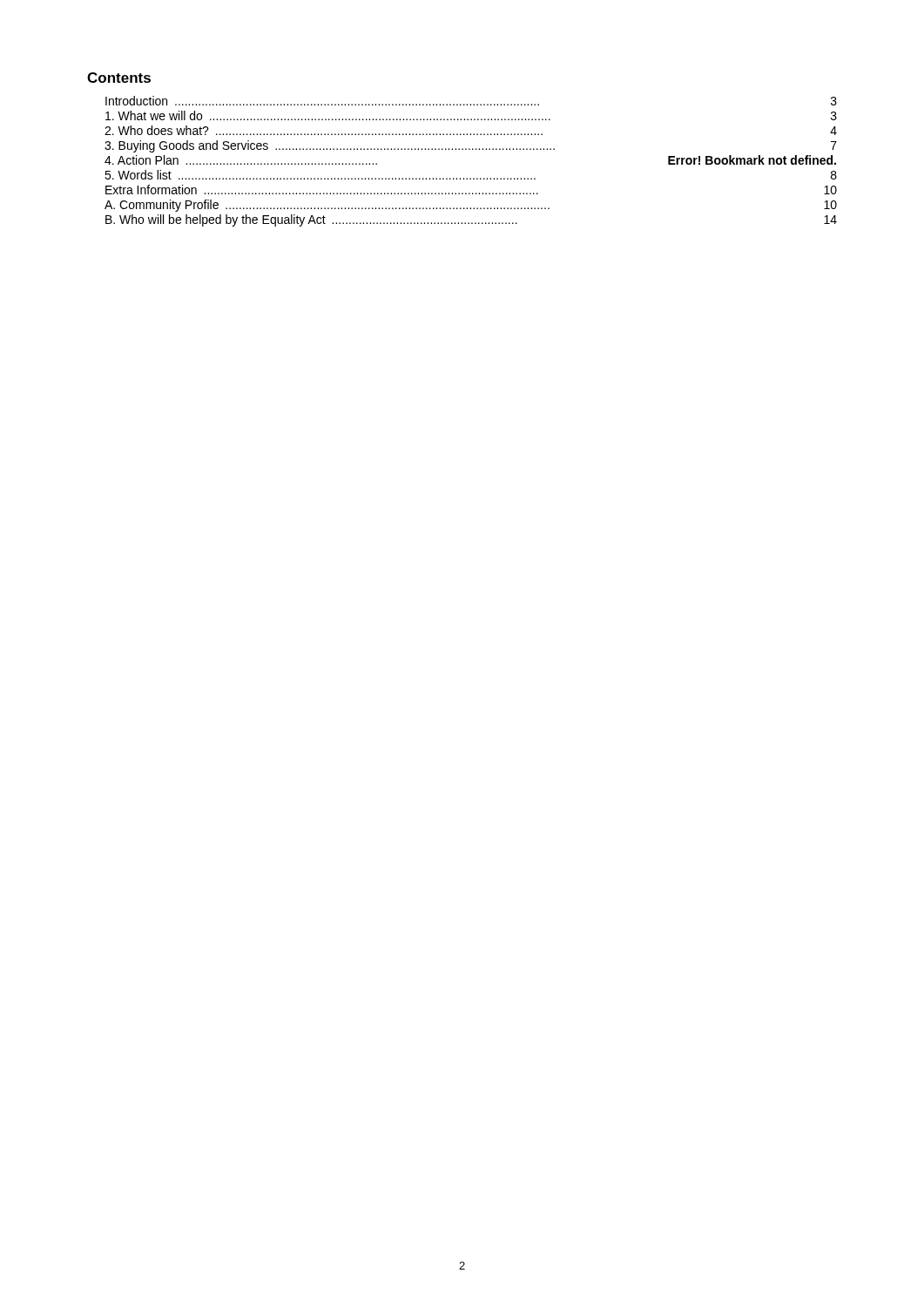Locate the list item with the text "B. Who will be helped"
Screen dimensions: 1307x924
point(462,220)
